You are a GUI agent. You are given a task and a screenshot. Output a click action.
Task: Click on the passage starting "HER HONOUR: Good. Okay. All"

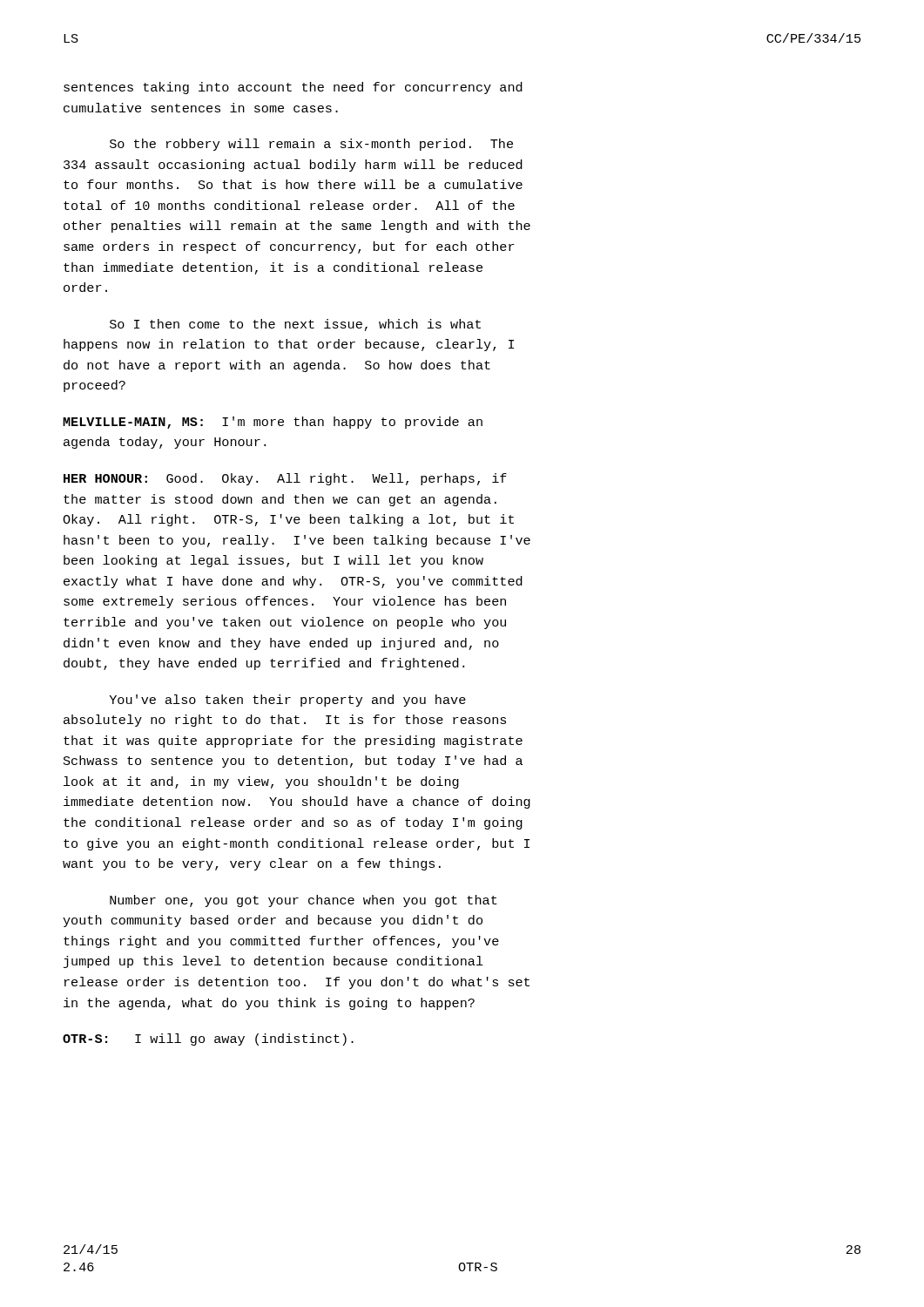pyautogui.click(x=297, y=572)
